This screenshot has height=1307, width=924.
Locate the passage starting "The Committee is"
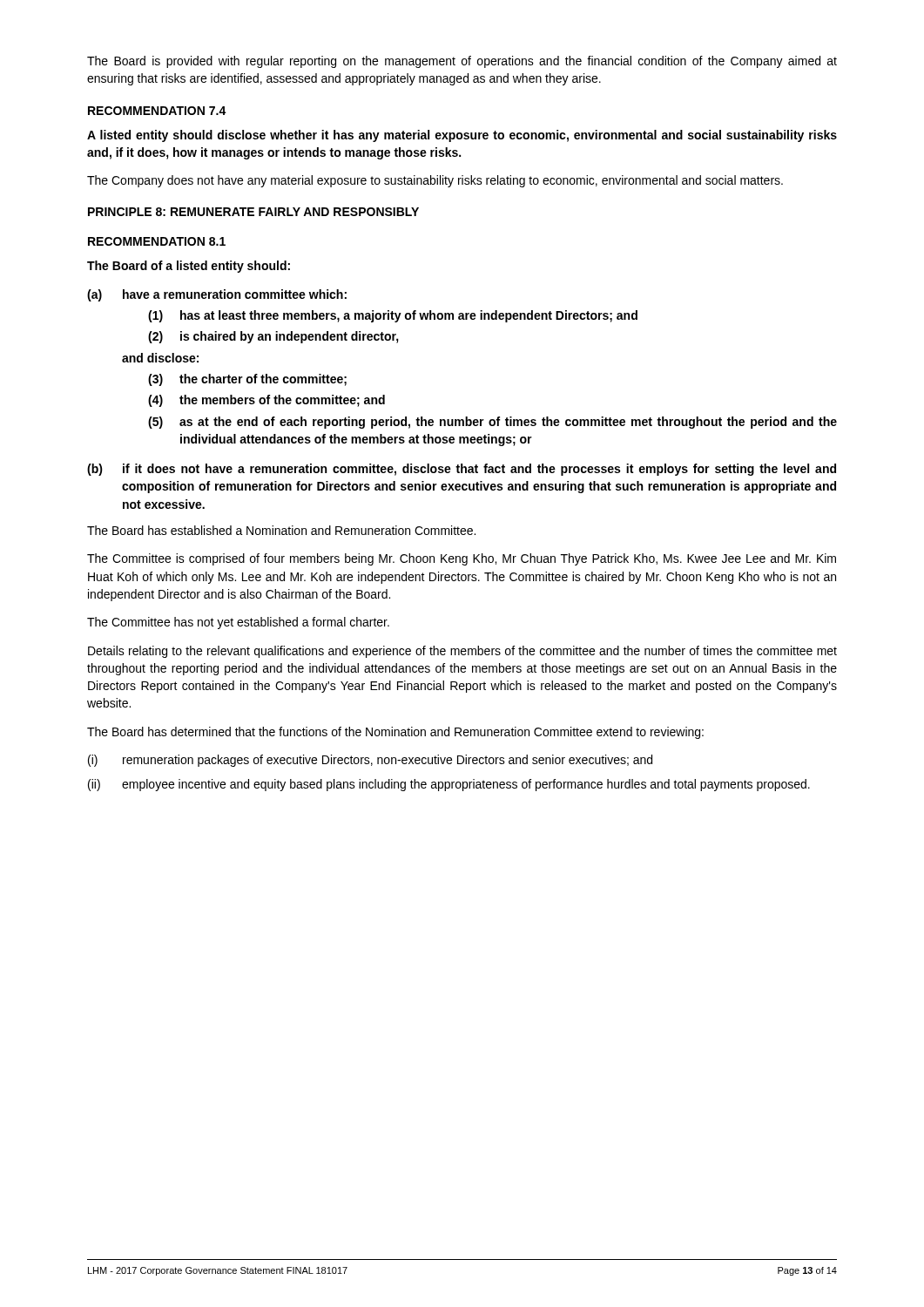pyautogui.click(x=462, y=577)
